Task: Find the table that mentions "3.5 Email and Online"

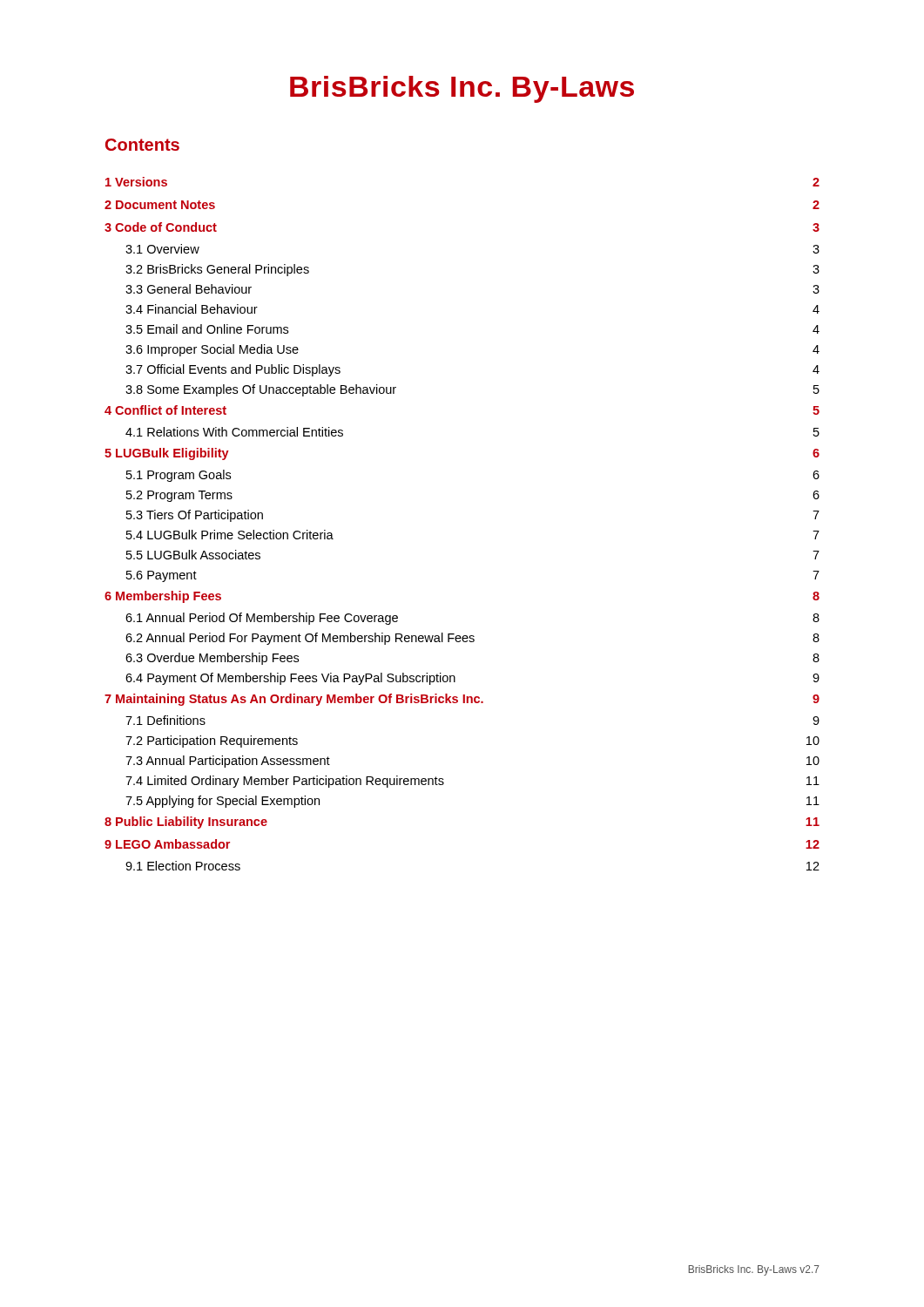Action: [x=462, y=523]
